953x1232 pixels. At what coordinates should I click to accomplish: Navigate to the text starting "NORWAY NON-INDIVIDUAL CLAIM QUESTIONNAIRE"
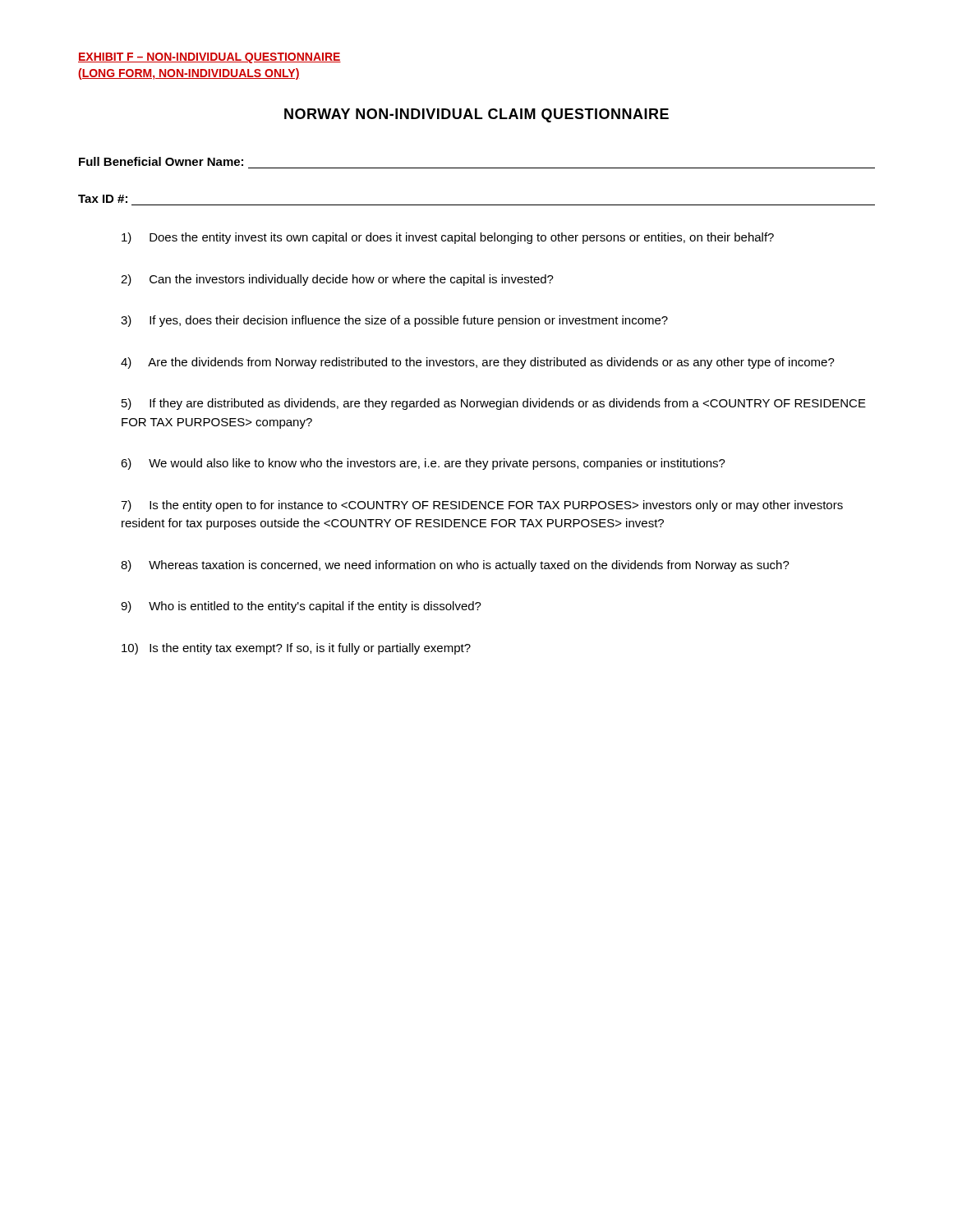click(476, 114)
